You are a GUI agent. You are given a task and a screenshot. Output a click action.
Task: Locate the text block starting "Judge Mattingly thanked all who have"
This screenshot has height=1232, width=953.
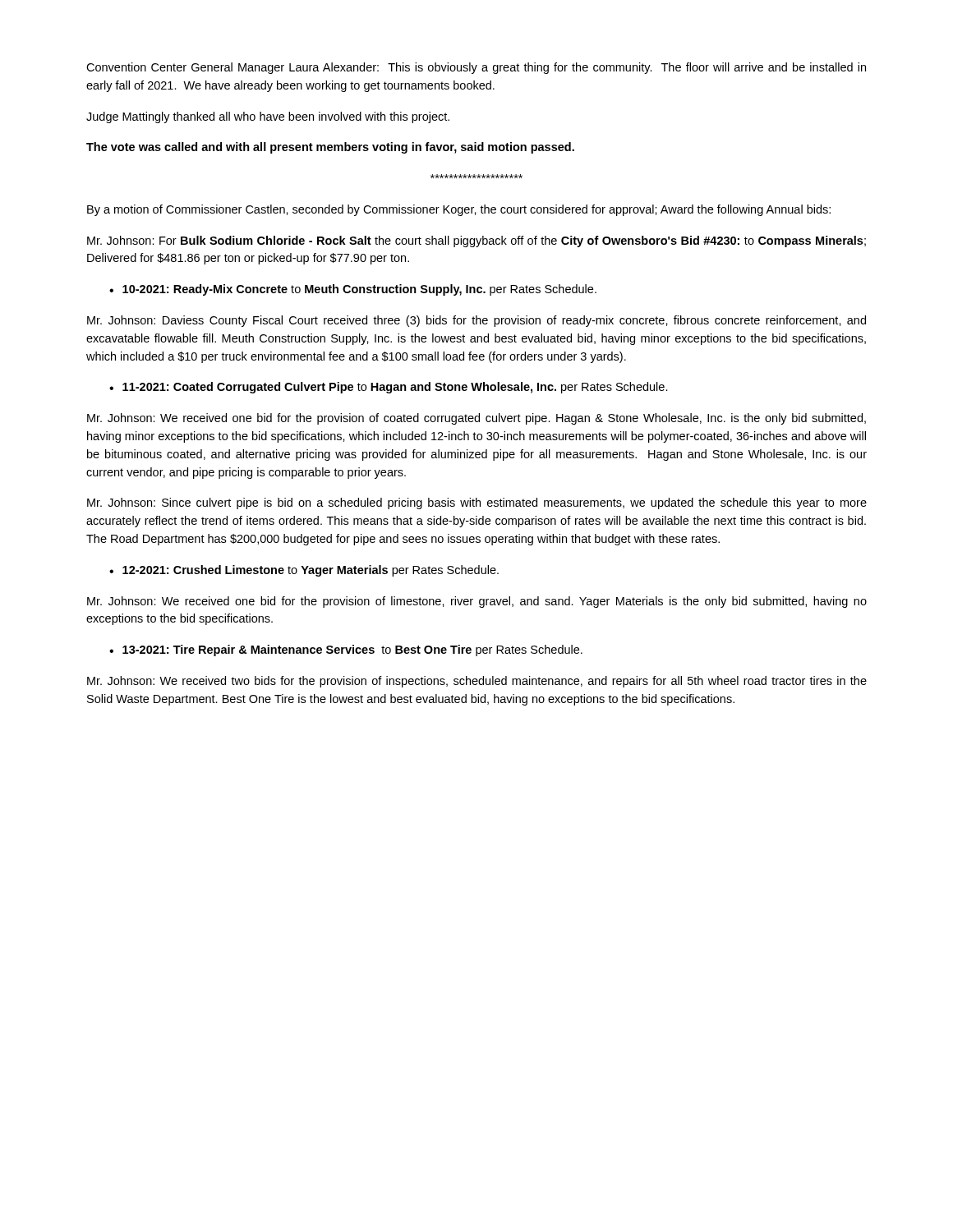(x=268, y=116)
